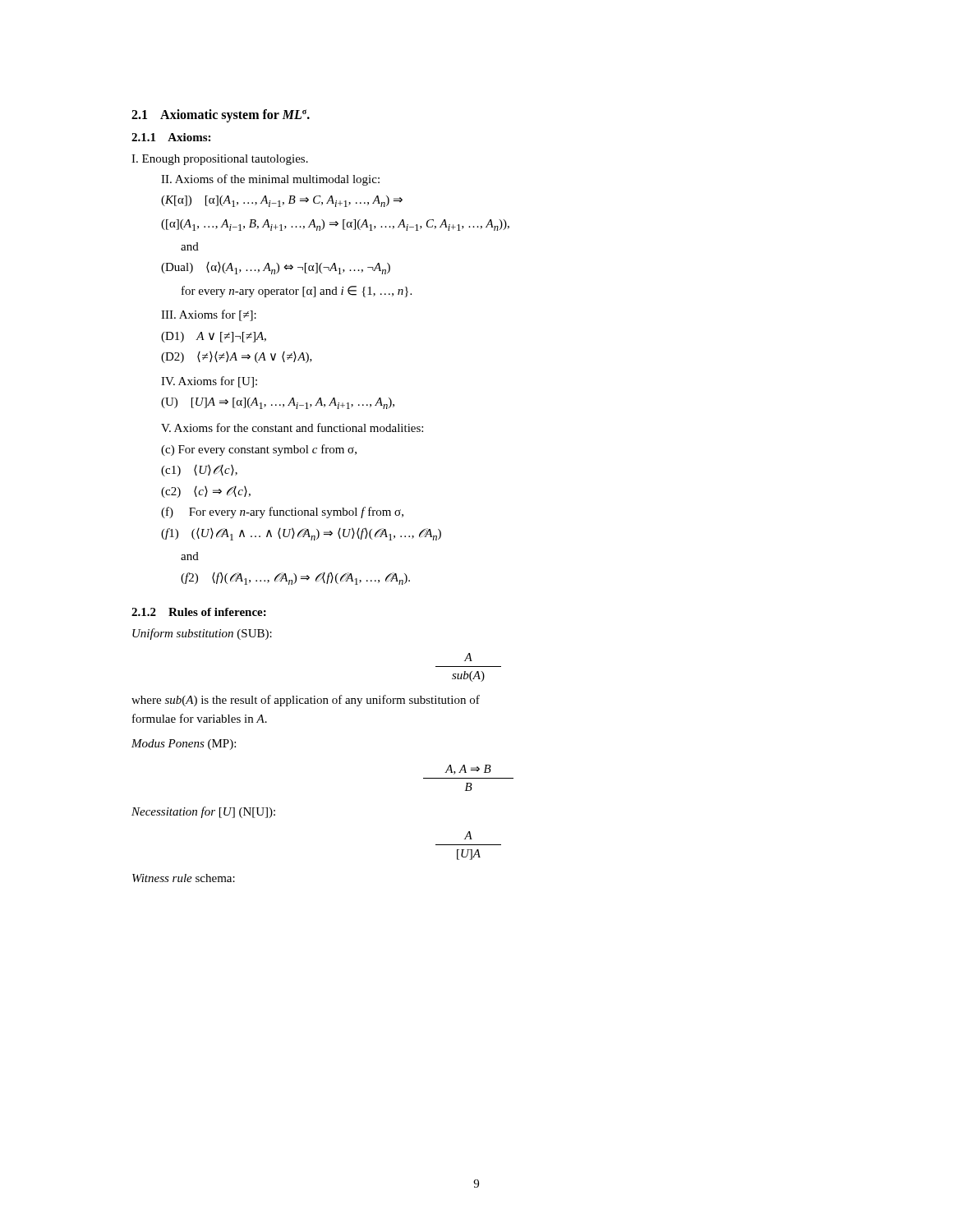Find the region starting "for every n-ary operator [α] and i"
This screenshot has height=1232, width=953.
297,290
